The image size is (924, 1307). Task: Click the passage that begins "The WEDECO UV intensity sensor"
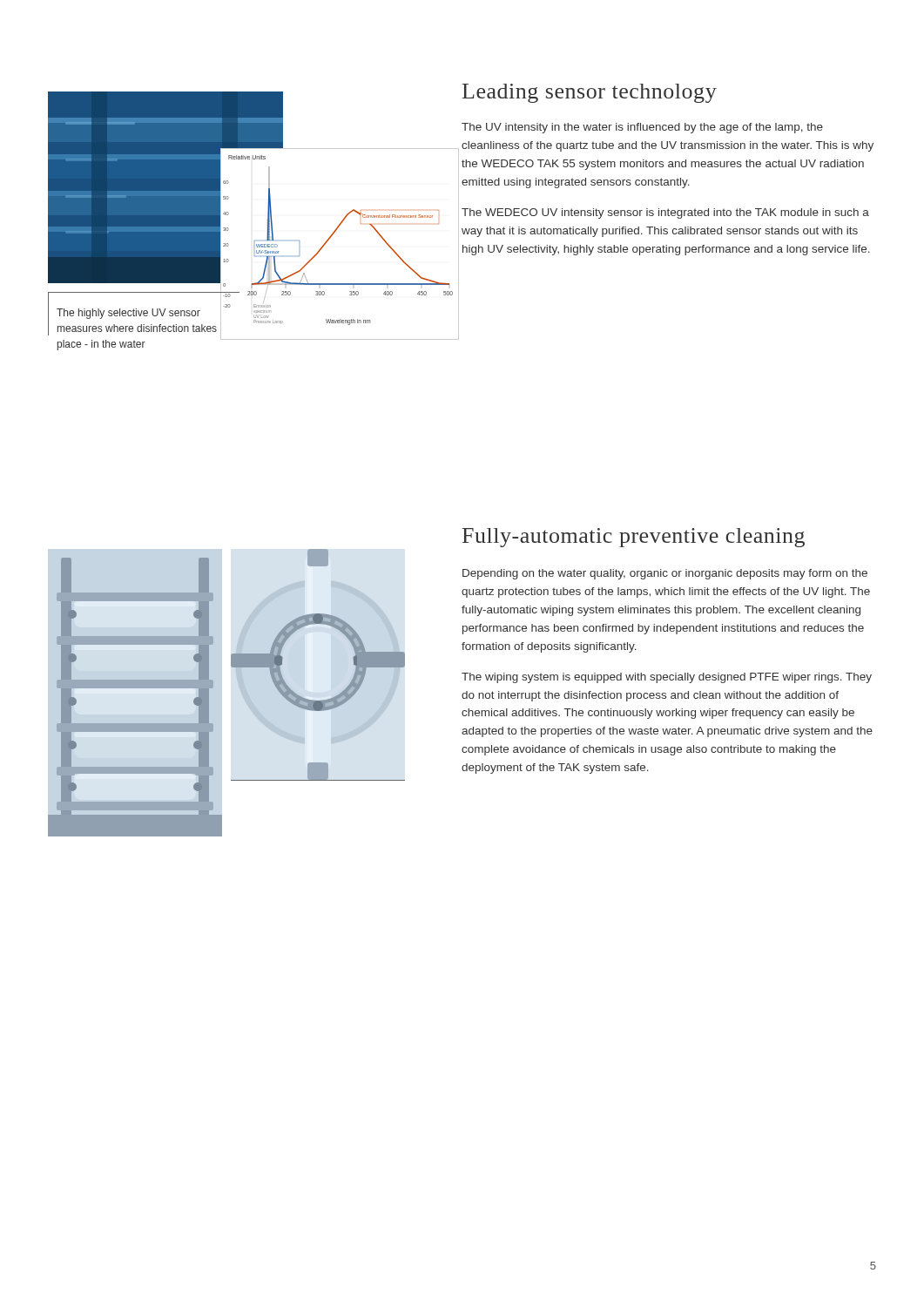[669, 231]
